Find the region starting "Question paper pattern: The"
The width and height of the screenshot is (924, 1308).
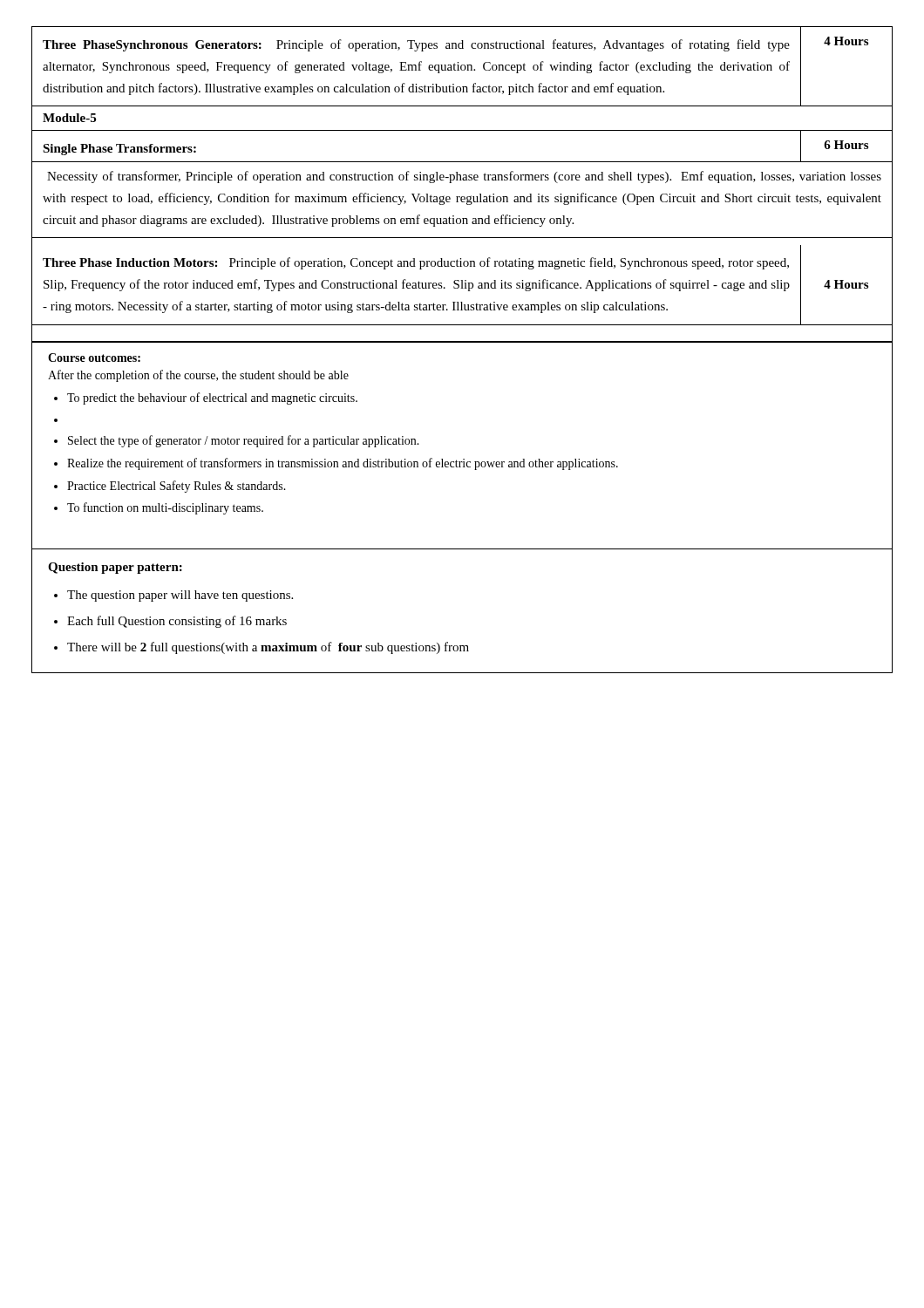tap(115, 568)
